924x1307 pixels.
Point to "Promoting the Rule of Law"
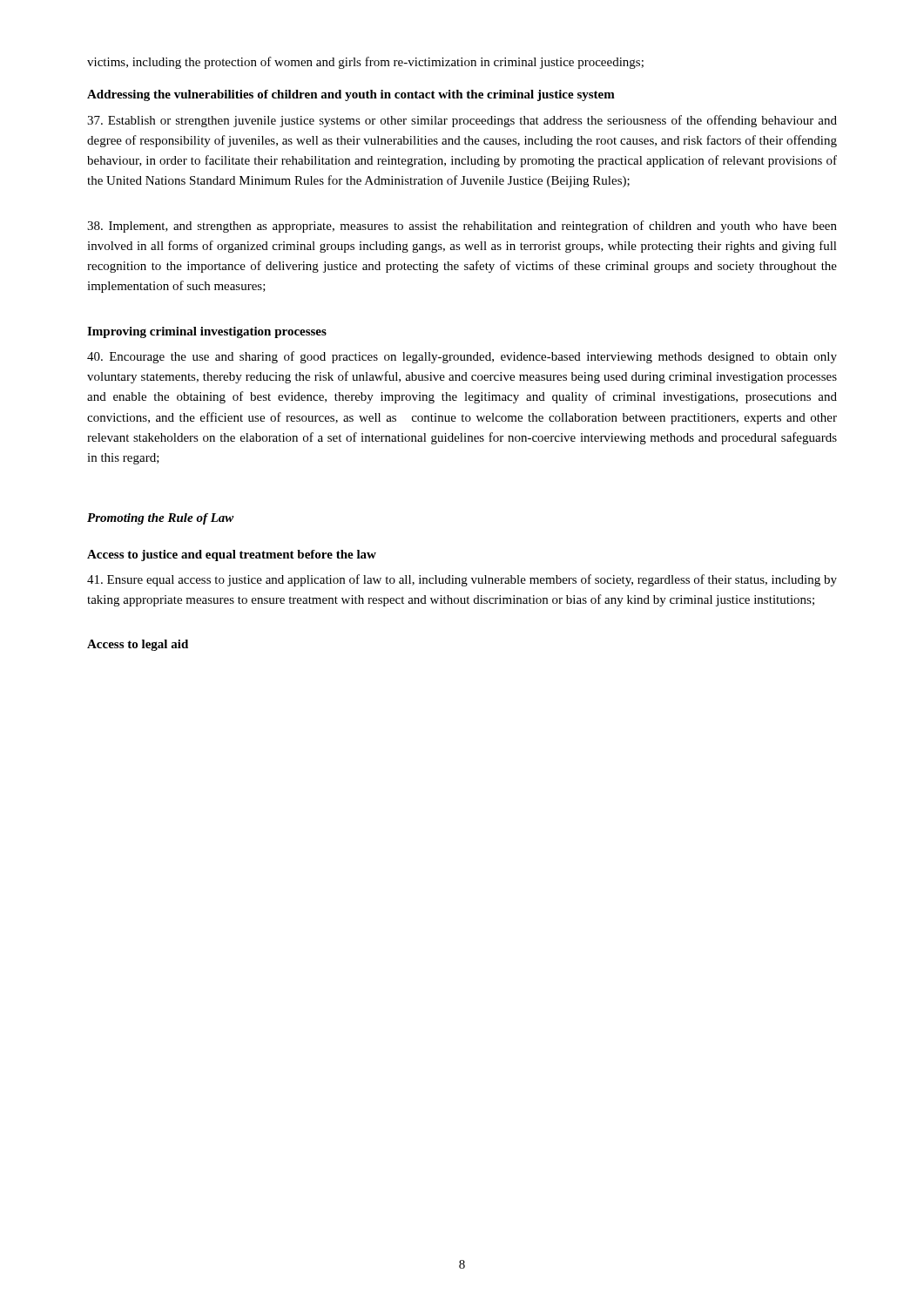[x=161, y=519]
